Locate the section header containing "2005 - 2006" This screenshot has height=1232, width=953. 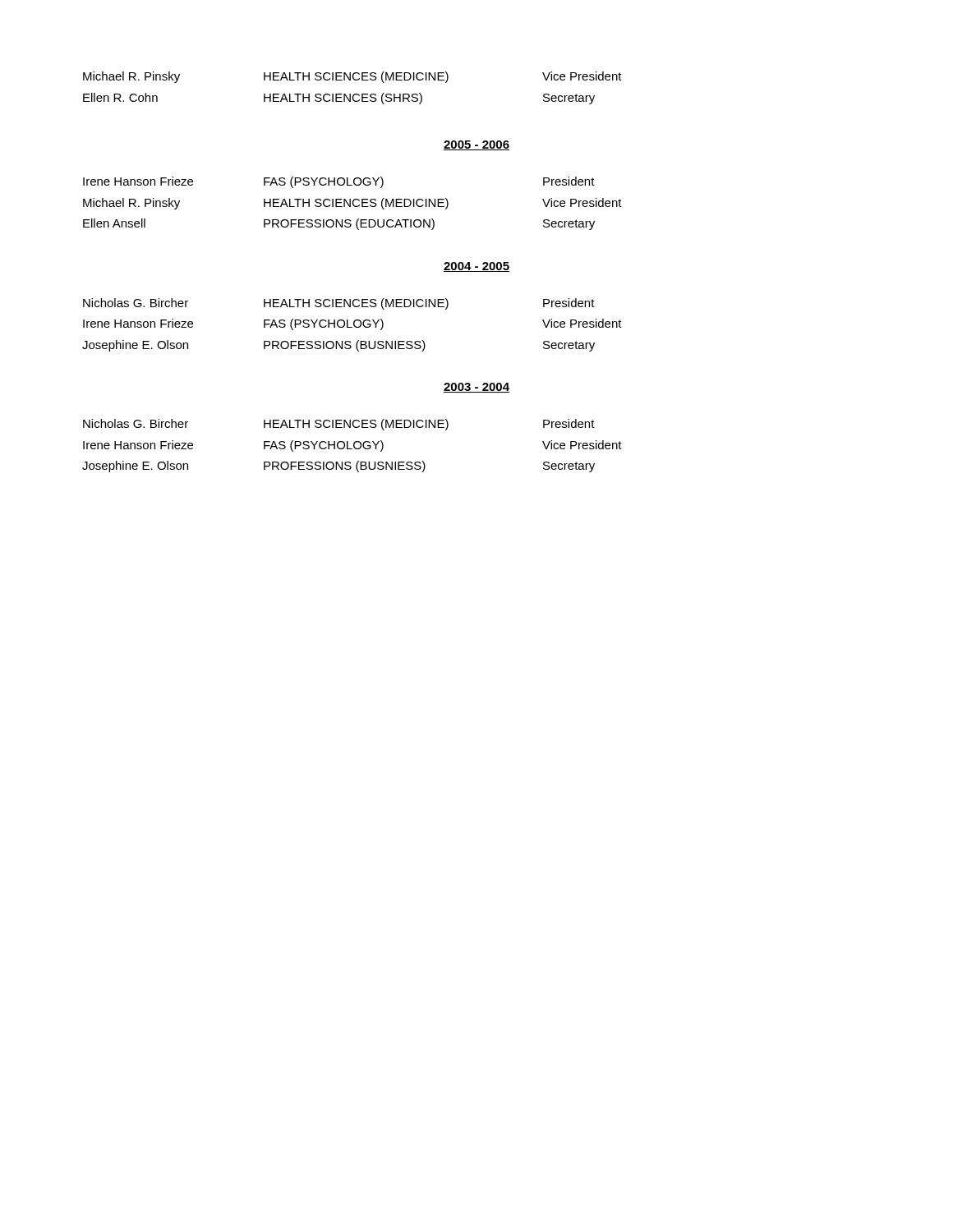pyautogui.click(x=476, y=144)
